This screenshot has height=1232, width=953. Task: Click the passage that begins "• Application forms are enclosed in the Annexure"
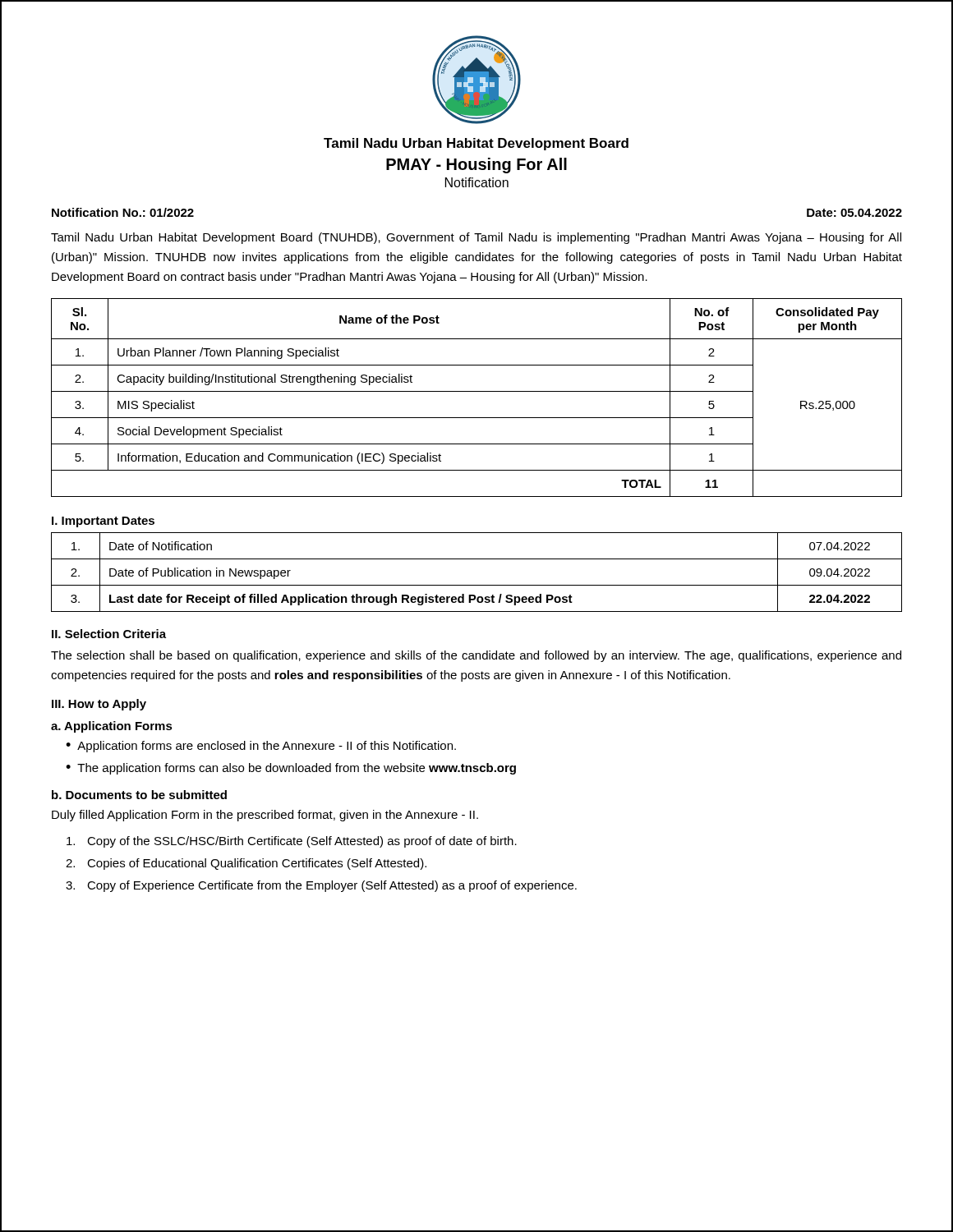pyautogui.click(x=261, y=745)
